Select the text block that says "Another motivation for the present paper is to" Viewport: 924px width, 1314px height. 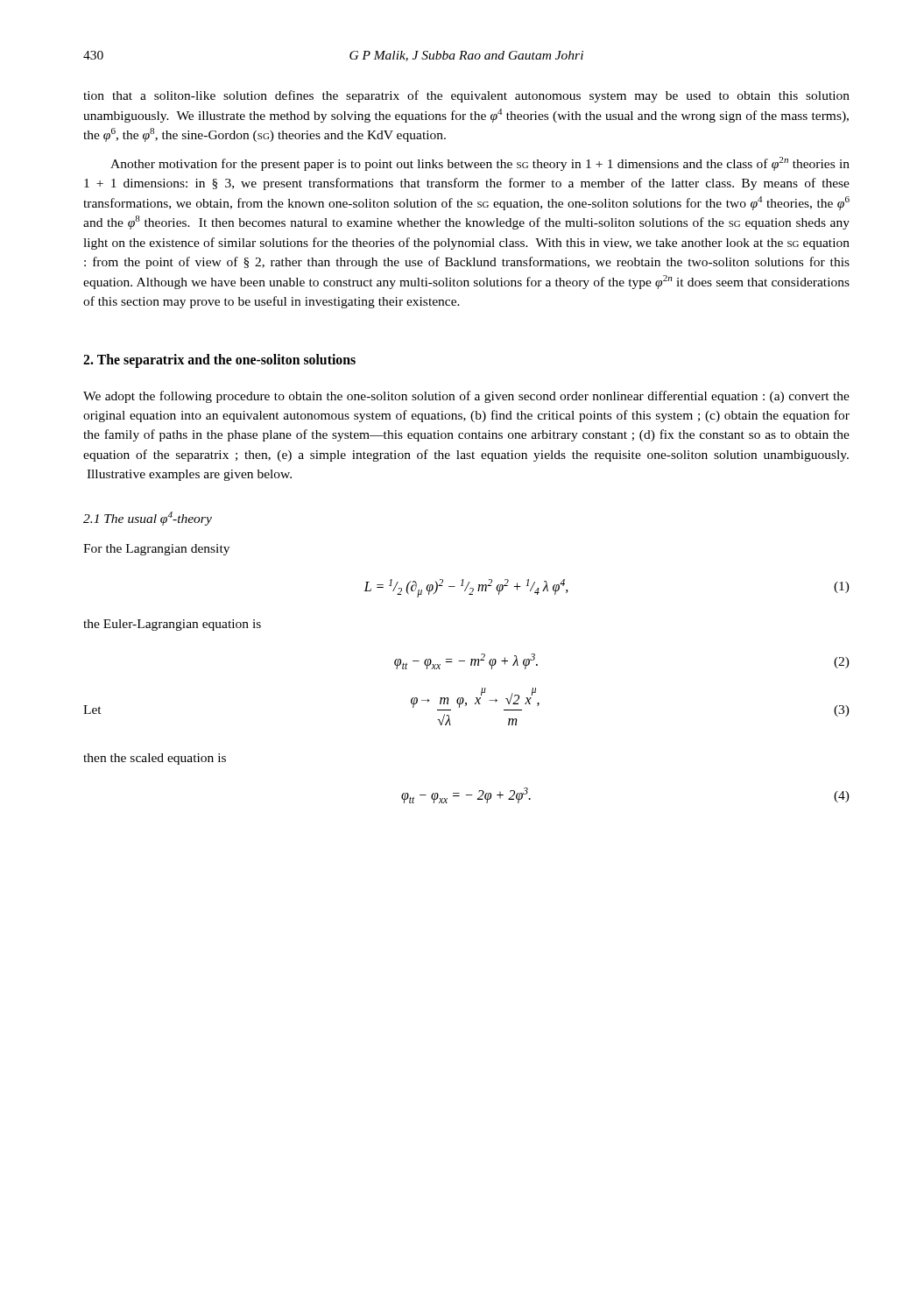pos(466,231)
